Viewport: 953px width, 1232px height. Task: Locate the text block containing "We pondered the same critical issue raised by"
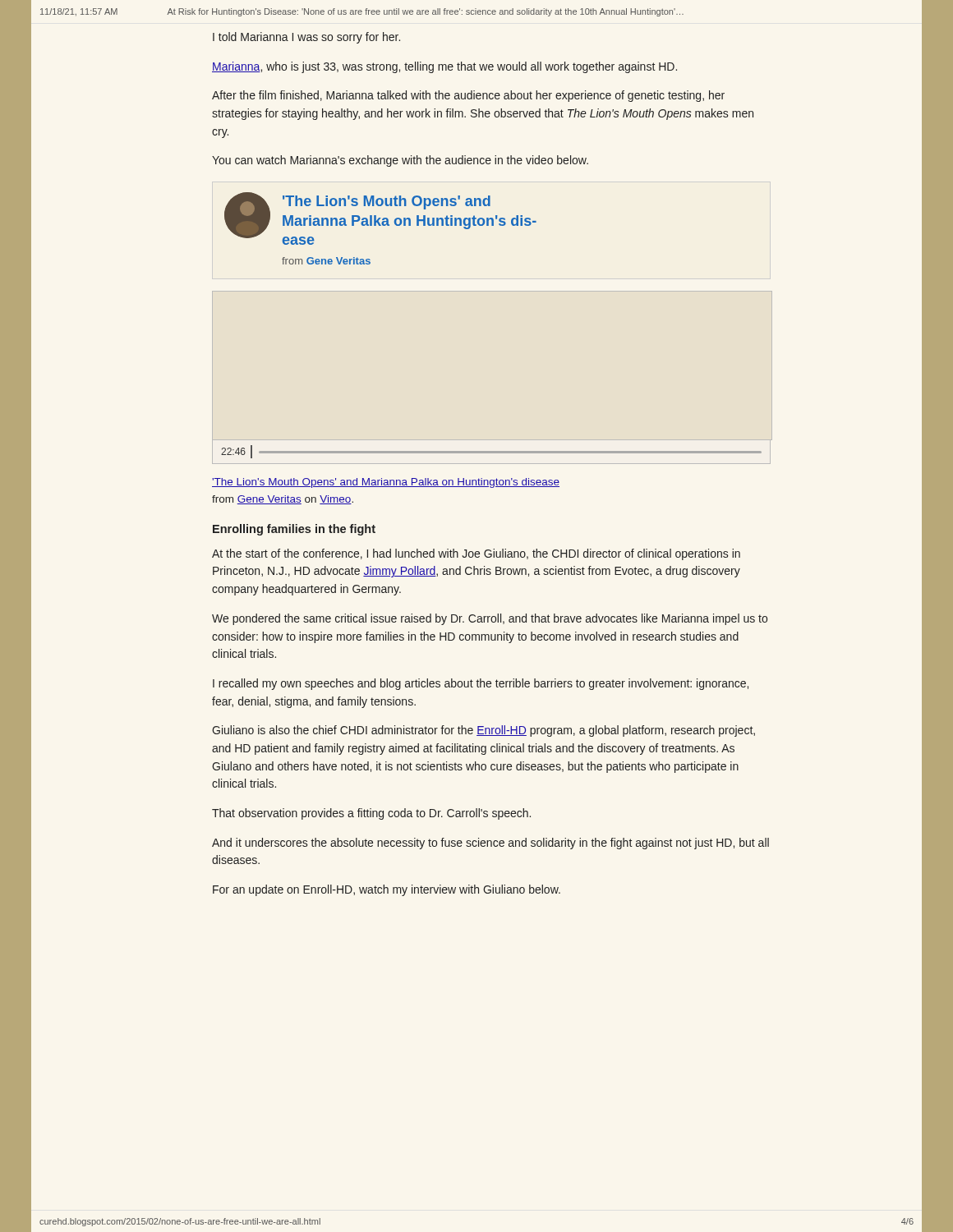pos(490,636)
